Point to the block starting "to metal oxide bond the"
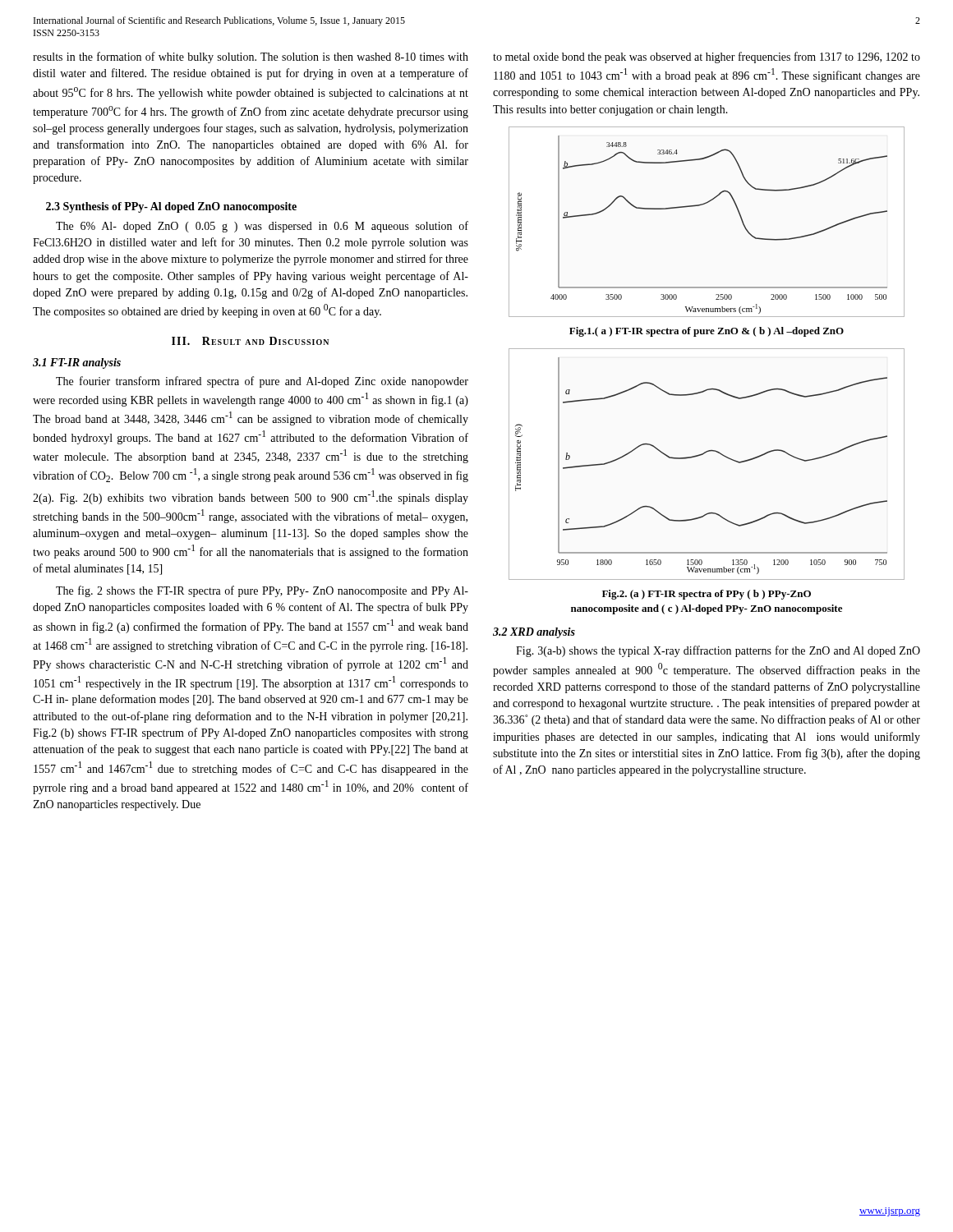 click(x=707, y=84)
